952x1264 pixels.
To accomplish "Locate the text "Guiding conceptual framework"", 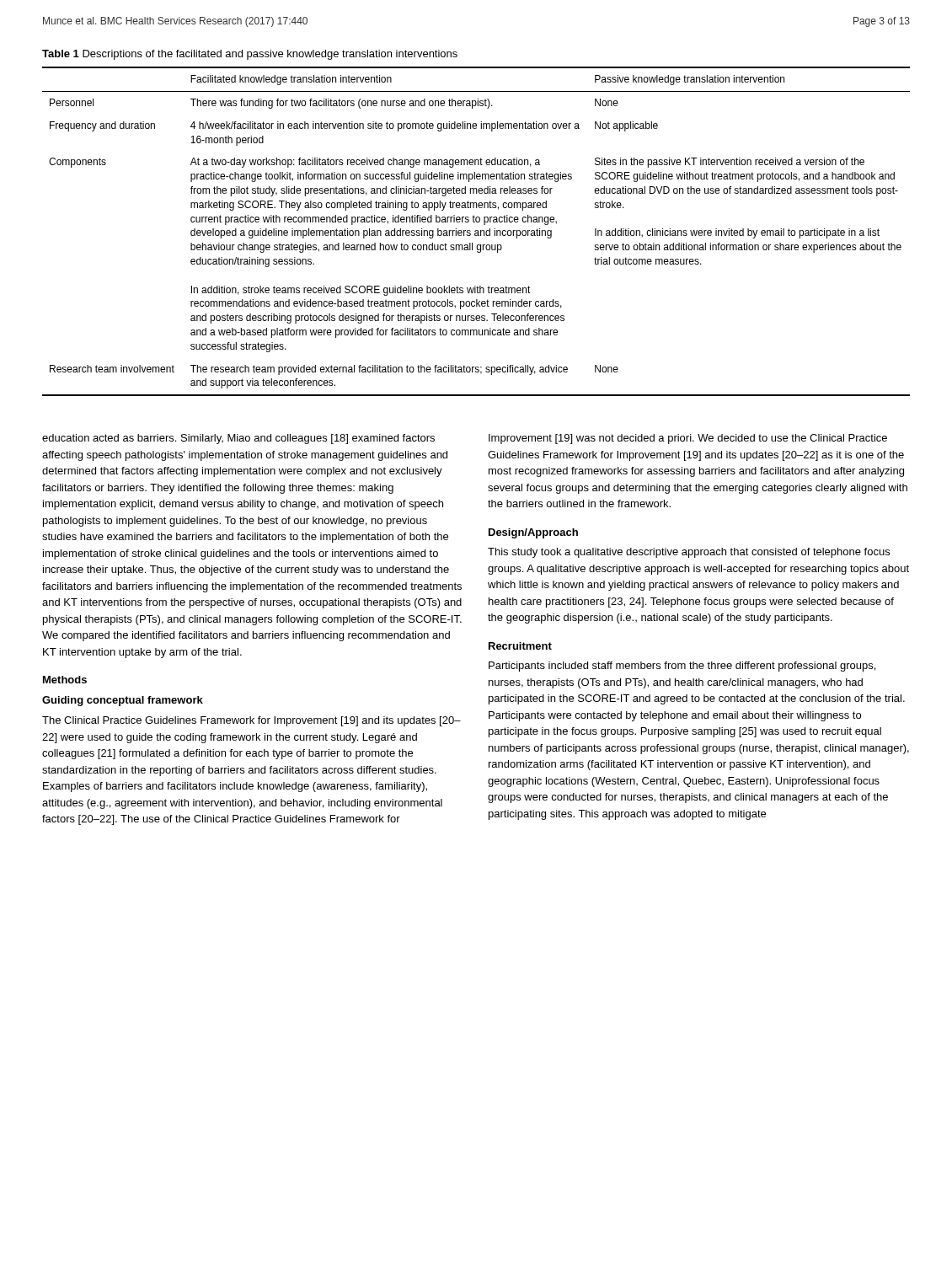I will point(122,699).
